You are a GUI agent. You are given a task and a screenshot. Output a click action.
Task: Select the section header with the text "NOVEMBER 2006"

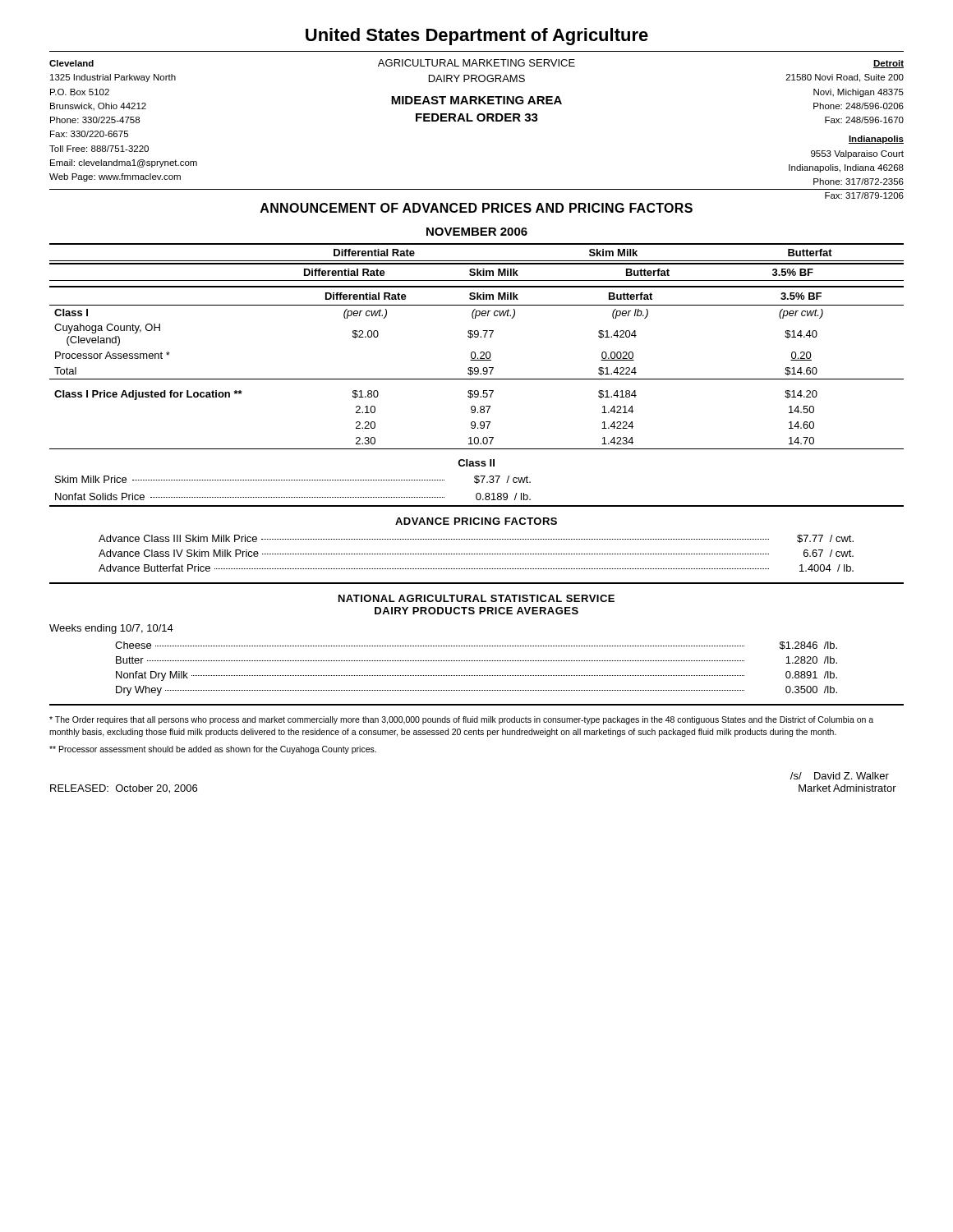click(476, 231)
